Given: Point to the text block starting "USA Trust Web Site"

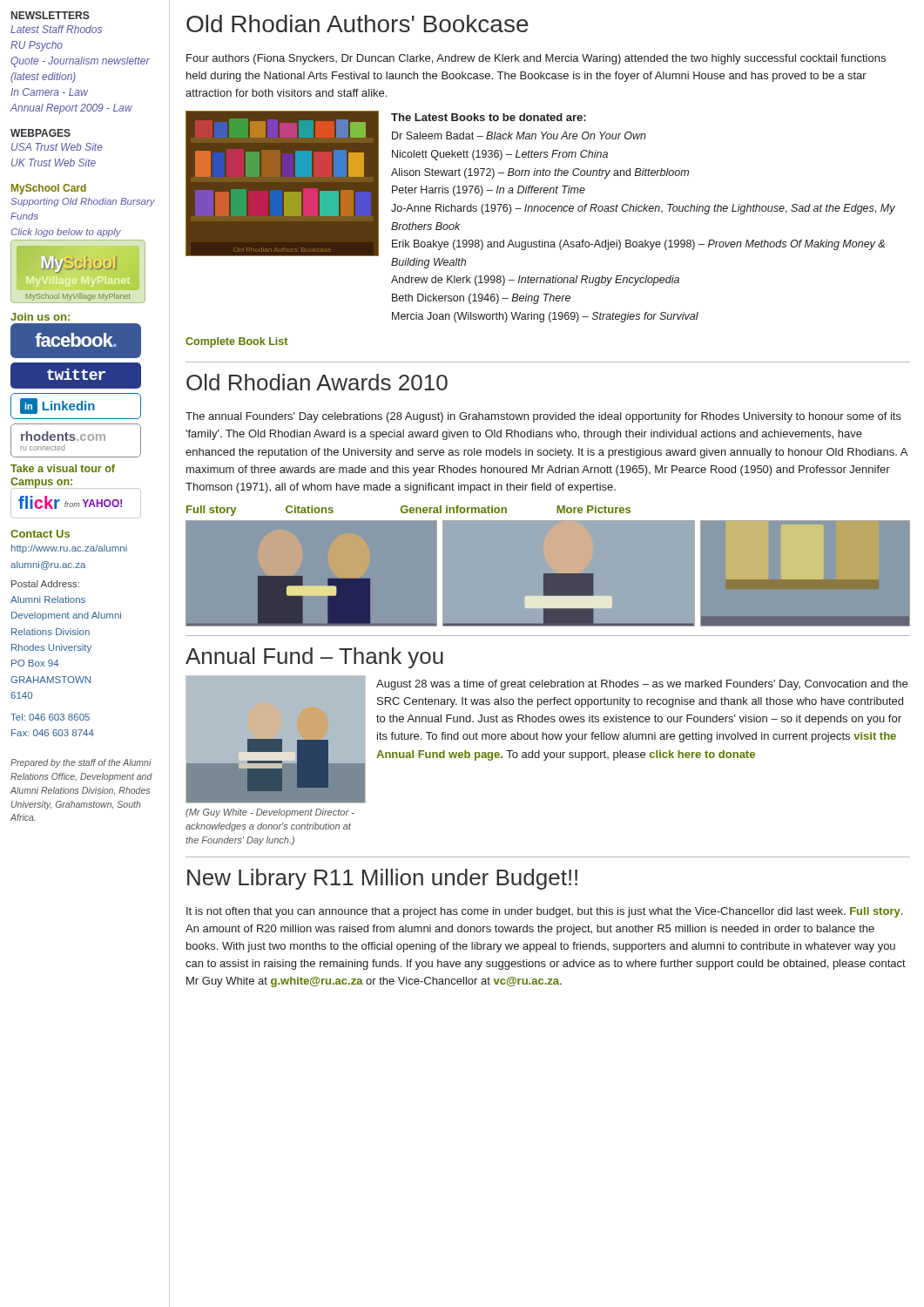Looking at the screenshot, I should pyautogui.click(x=85, y=147).
